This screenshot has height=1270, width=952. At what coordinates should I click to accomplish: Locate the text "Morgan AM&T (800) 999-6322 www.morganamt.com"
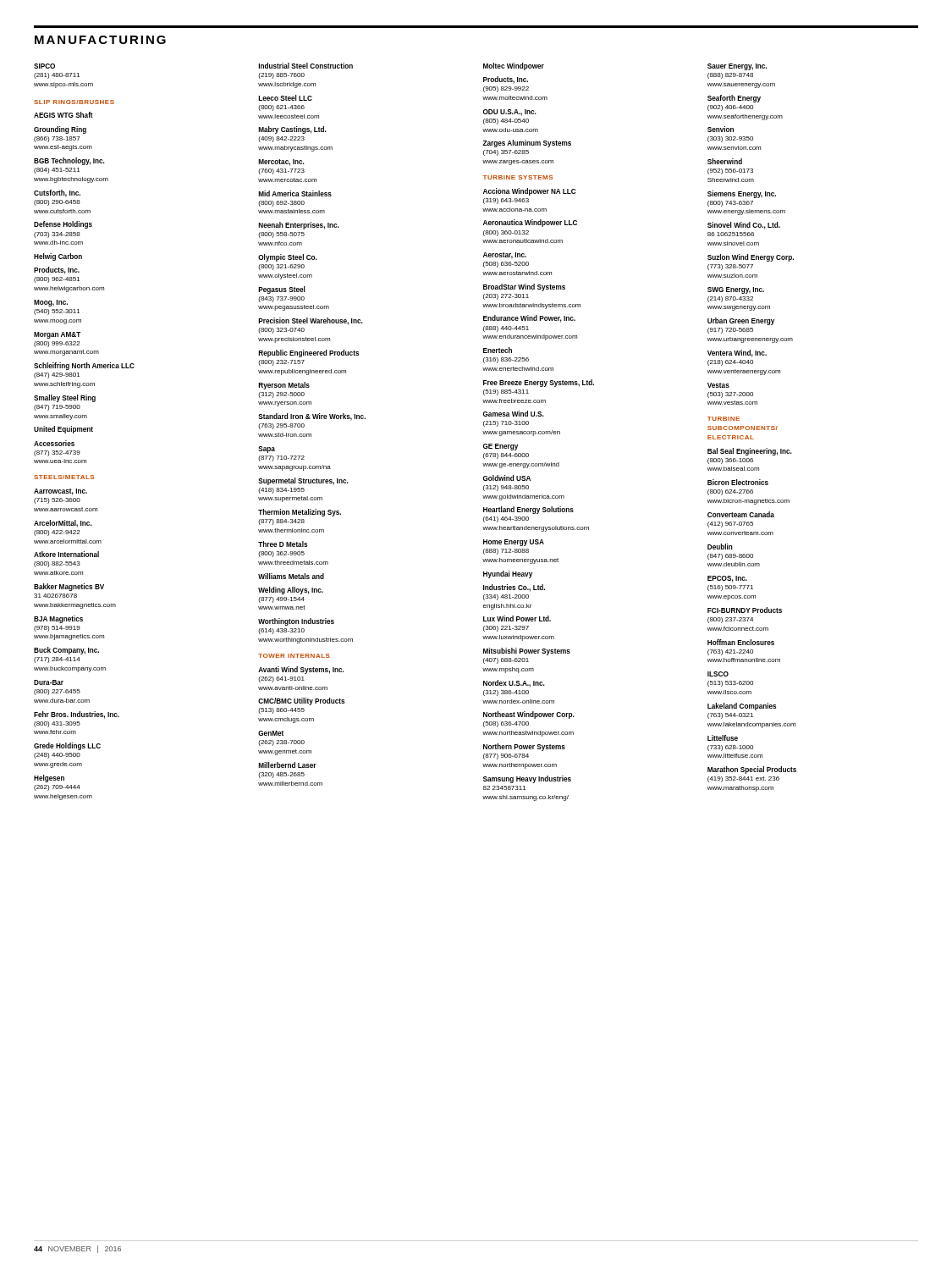click(x=57, y=335)
